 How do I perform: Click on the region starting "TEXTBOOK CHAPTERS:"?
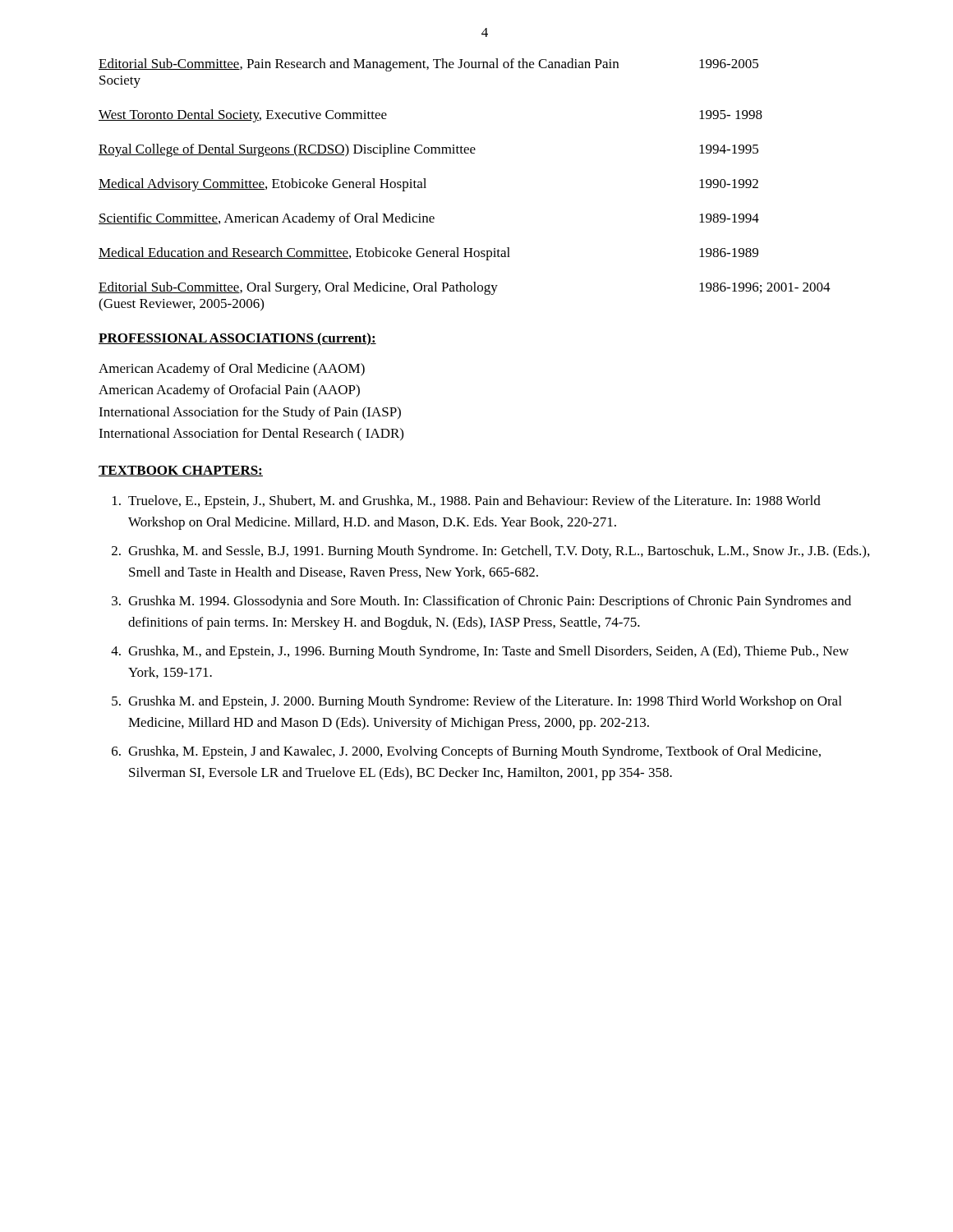coord(181,471)
